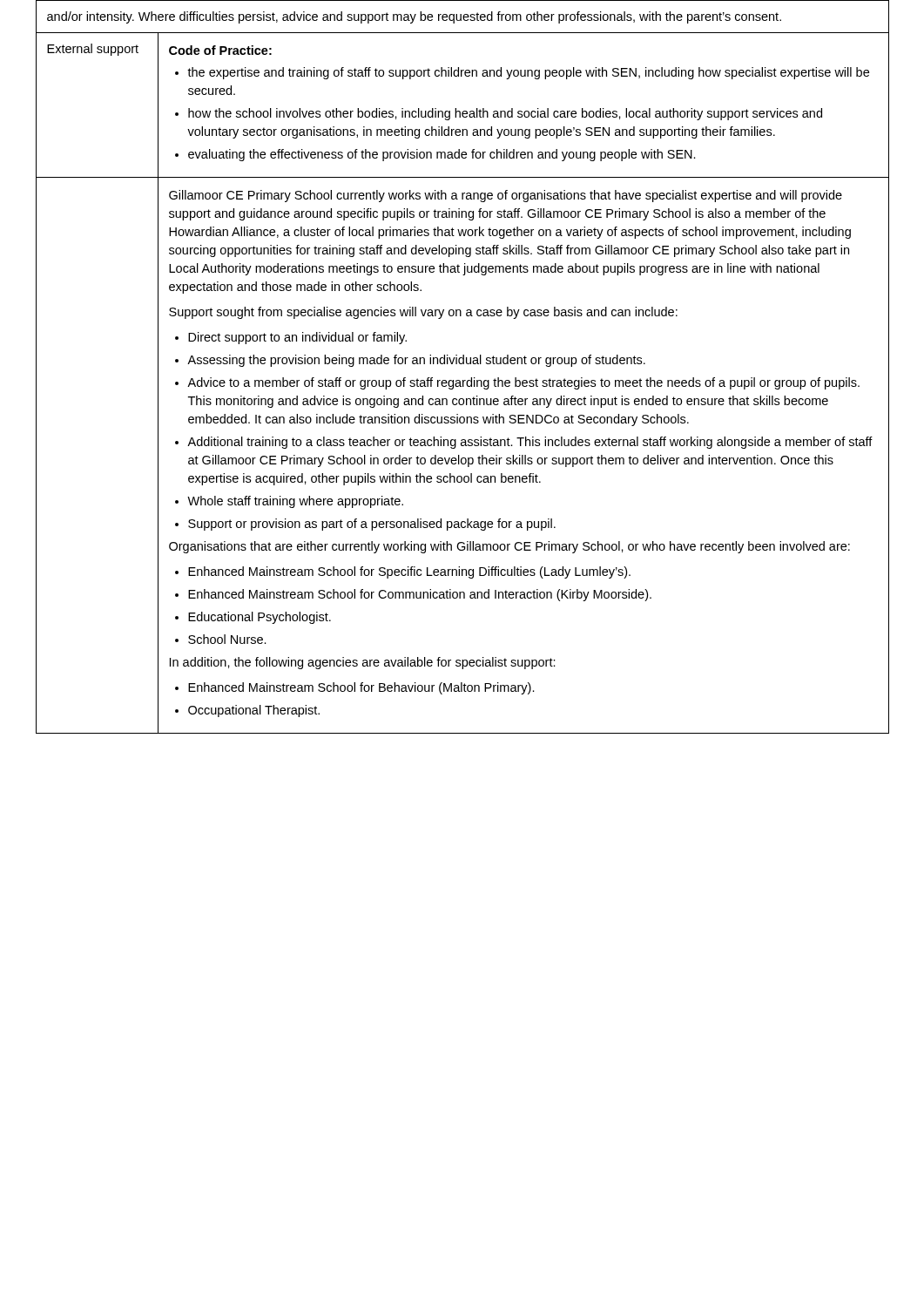Image resolution: width=924 pixels, height=1307 pixels.
Task: Select the list item that reads "evaluating the effectiveness of the provision"
Action: [x=442, y=154]
